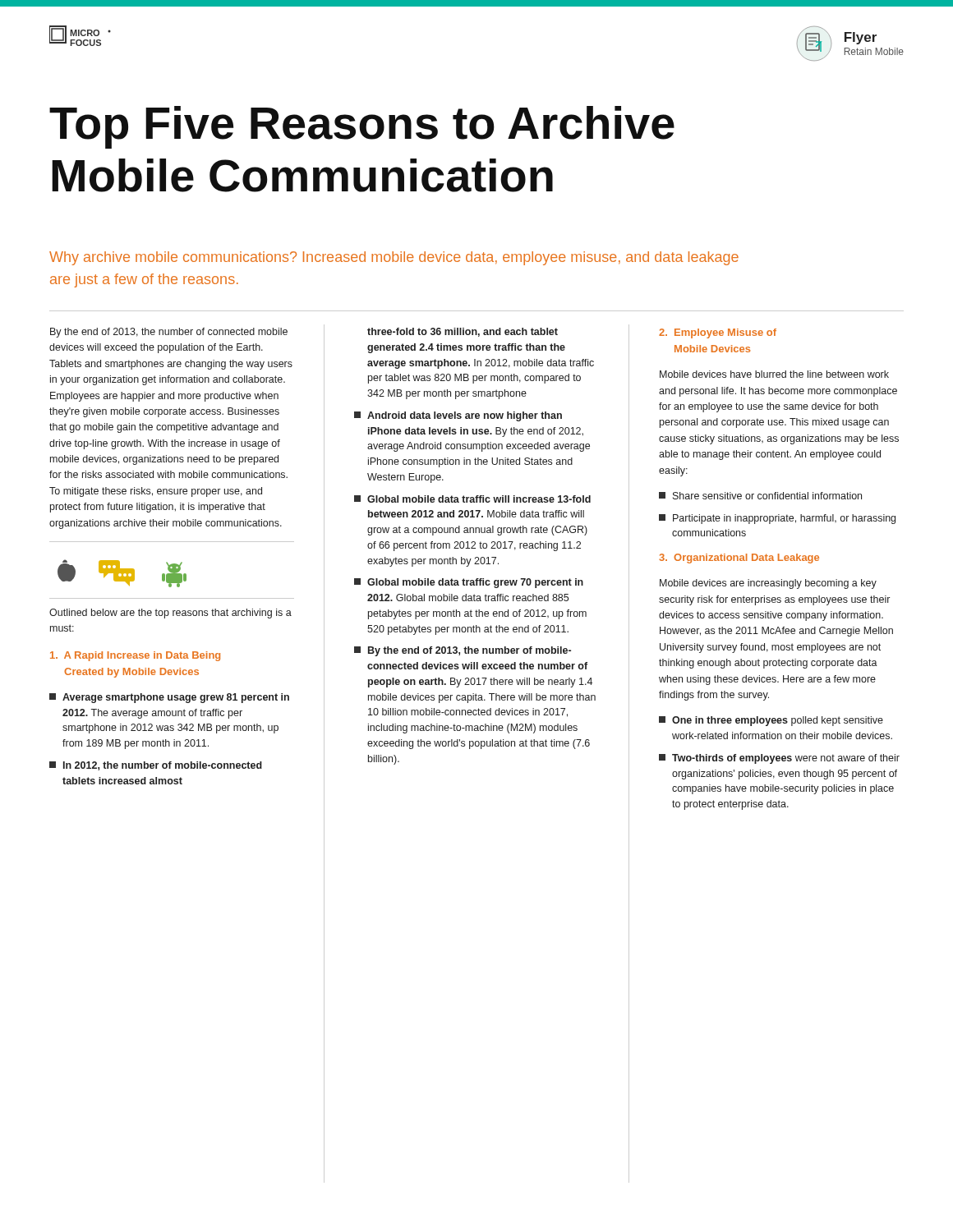Point to the block beginning "Average smartphone usage grew"
953x1232 pixels.
pyautogui.click(x=172, y=721)
